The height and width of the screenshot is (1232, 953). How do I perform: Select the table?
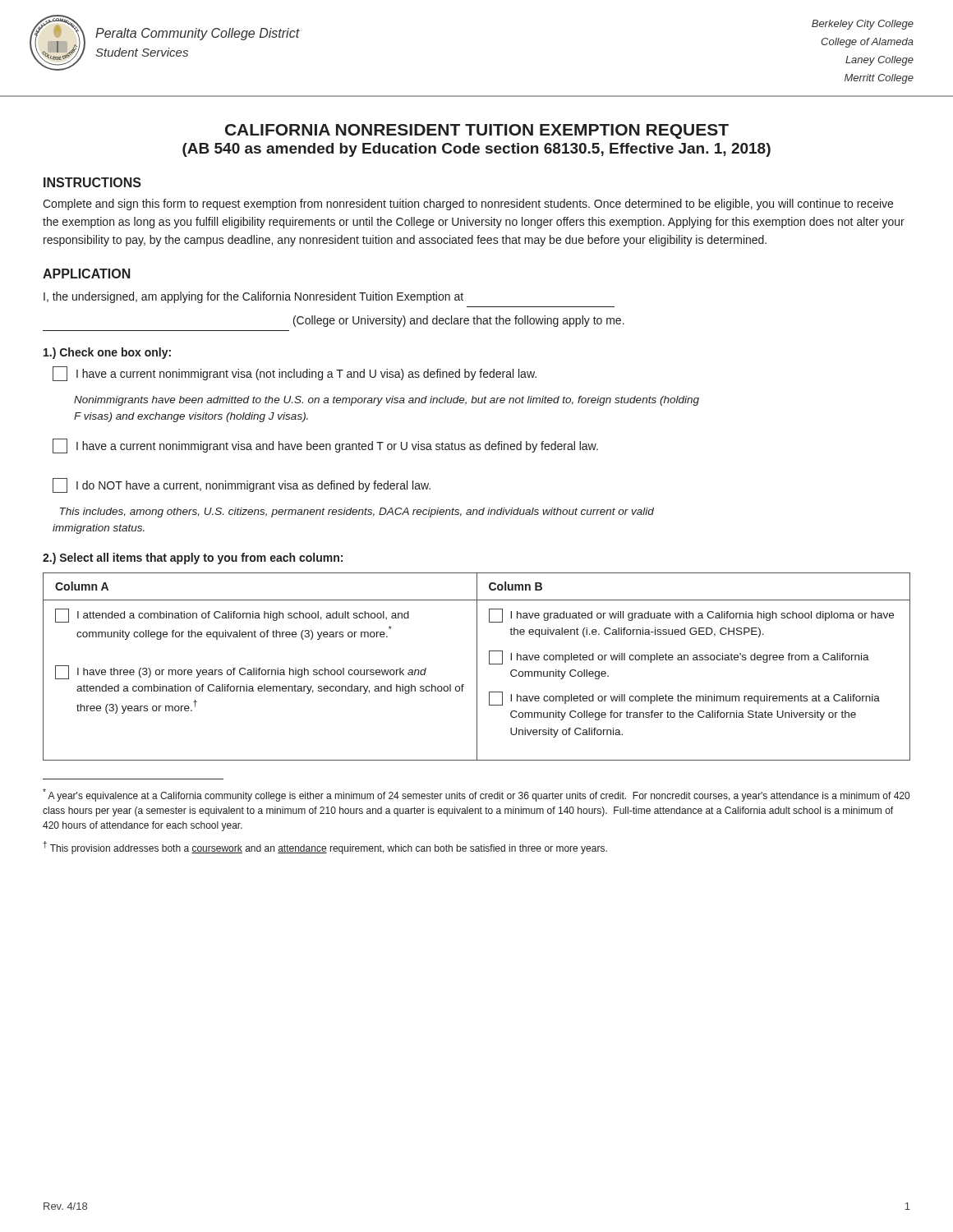[476, 666]
